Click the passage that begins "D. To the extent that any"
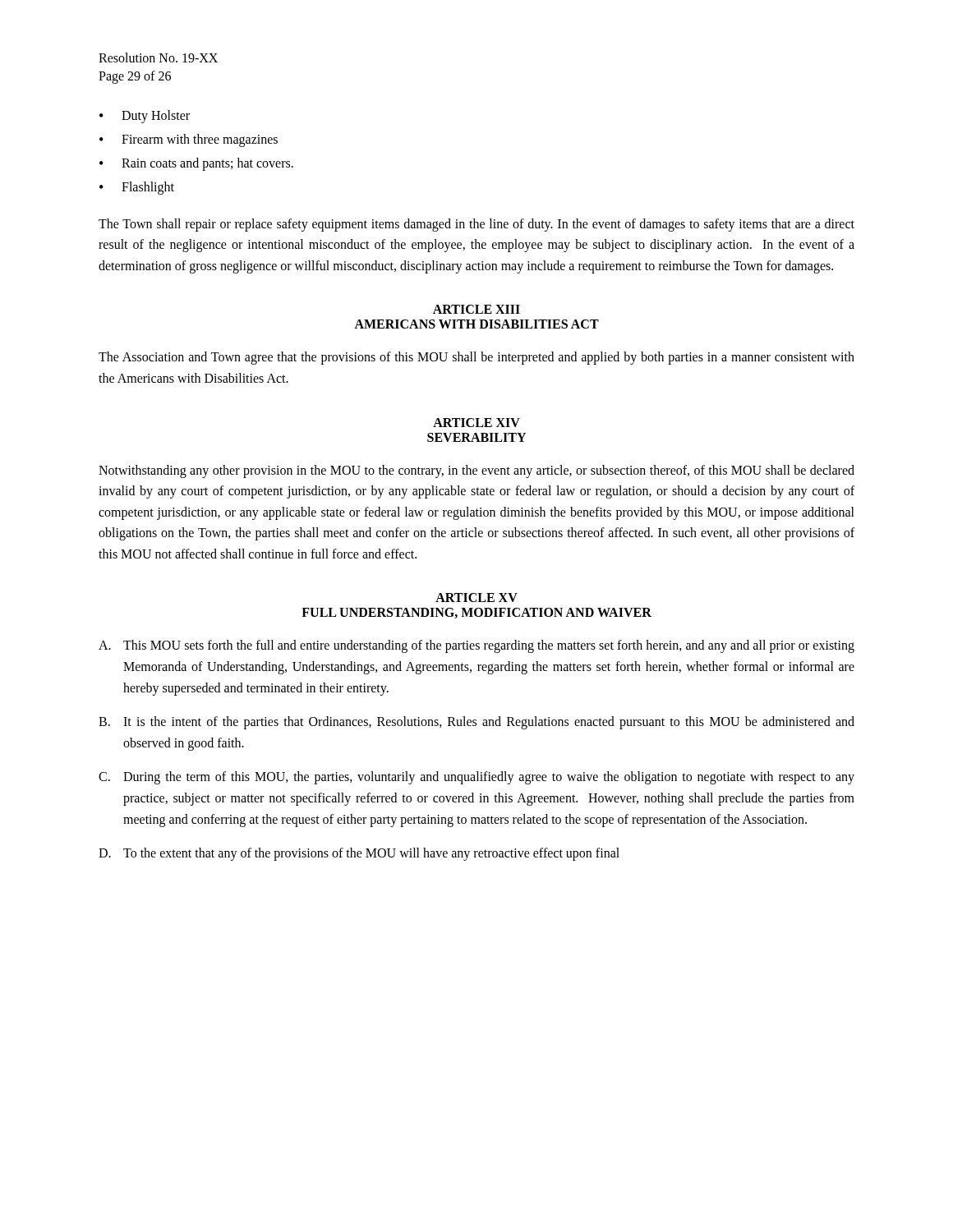953x1232 pixels. pos(476,853)
